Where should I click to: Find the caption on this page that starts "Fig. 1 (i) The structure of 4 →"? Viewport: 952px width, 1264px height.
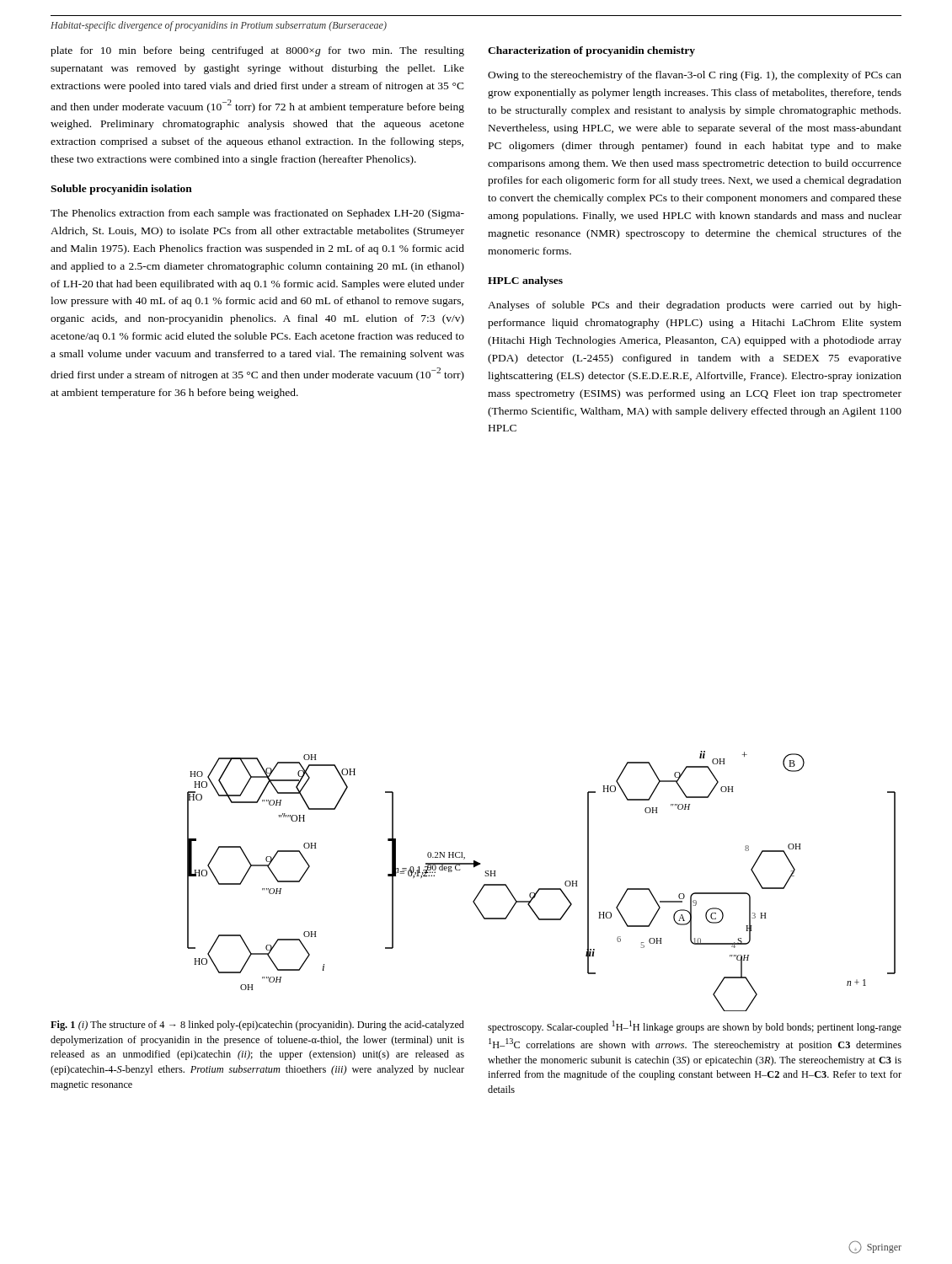pyautogui.click(x=257, y=1054)
